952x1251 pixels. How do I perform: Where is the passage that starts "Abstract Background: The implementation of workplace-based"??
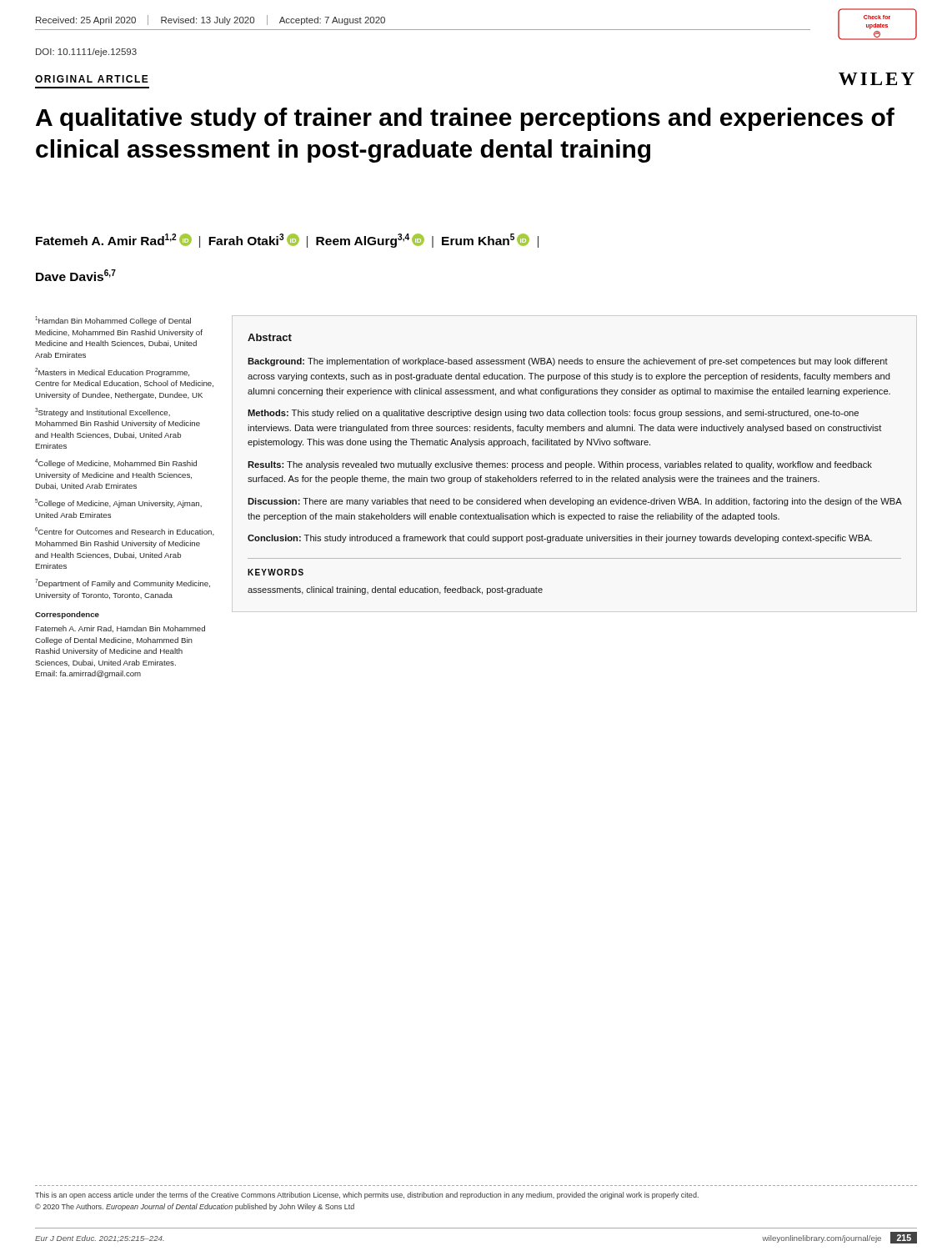pos(574,464)
